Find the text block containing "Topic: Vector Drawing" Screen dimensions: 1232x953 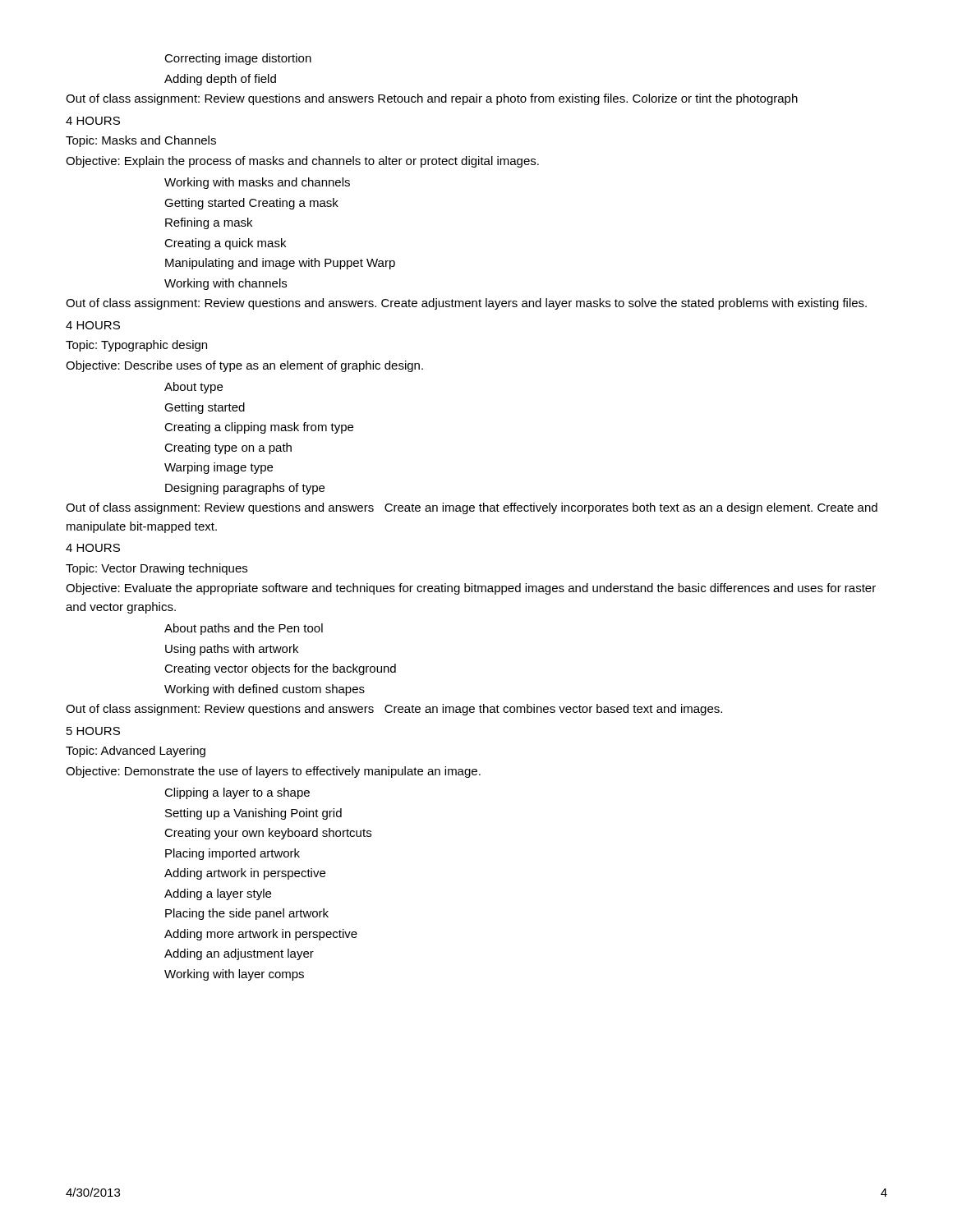157,568
